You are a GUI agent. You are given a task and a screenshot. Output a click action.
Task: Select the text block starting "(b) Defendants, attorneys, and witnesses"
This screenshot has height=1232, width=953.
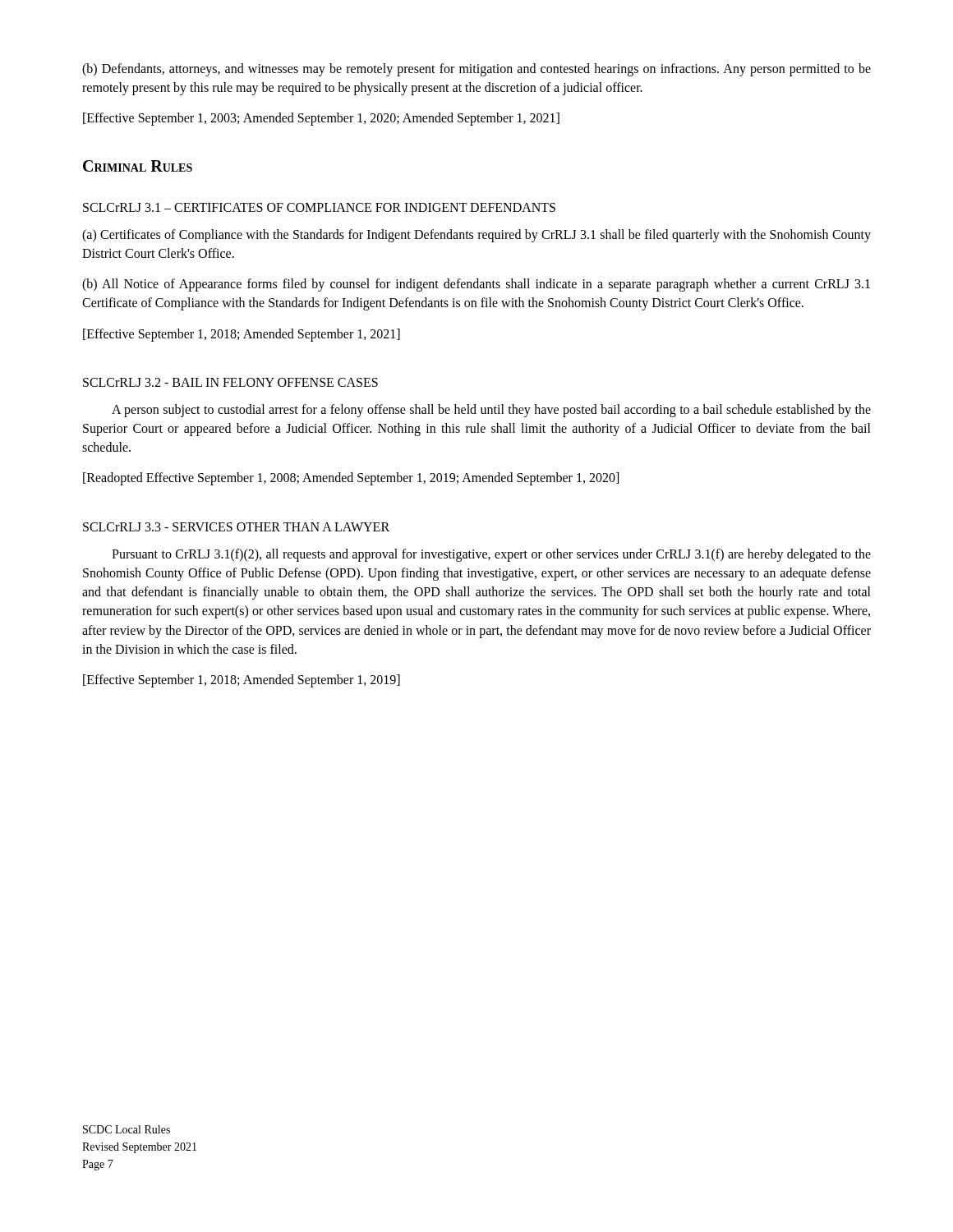point(476,78)
